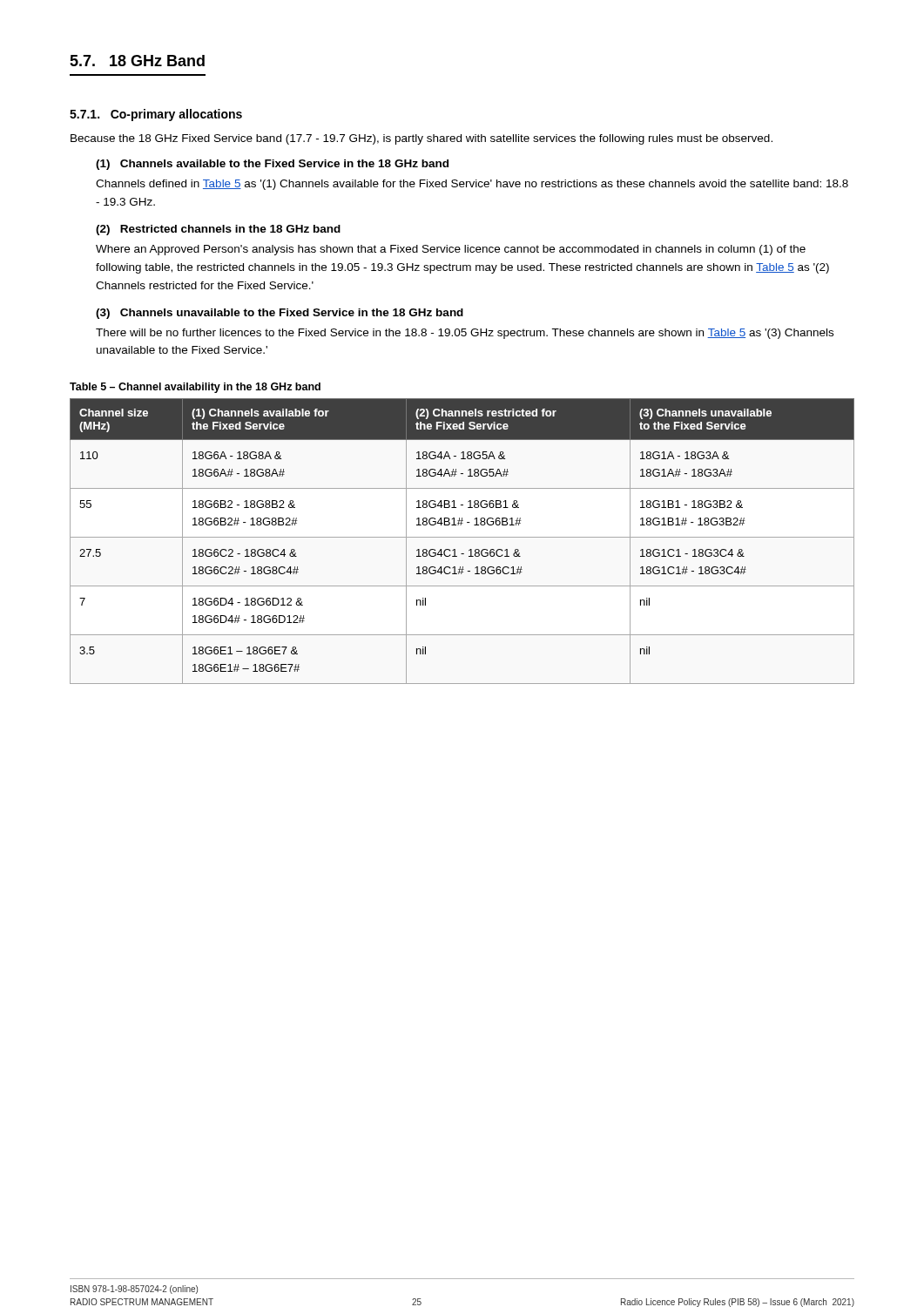Point to "5.7.1. Co-primary allocations"
The height and width of the screenshot is (1307, 924).
click(x=156, y=114)
